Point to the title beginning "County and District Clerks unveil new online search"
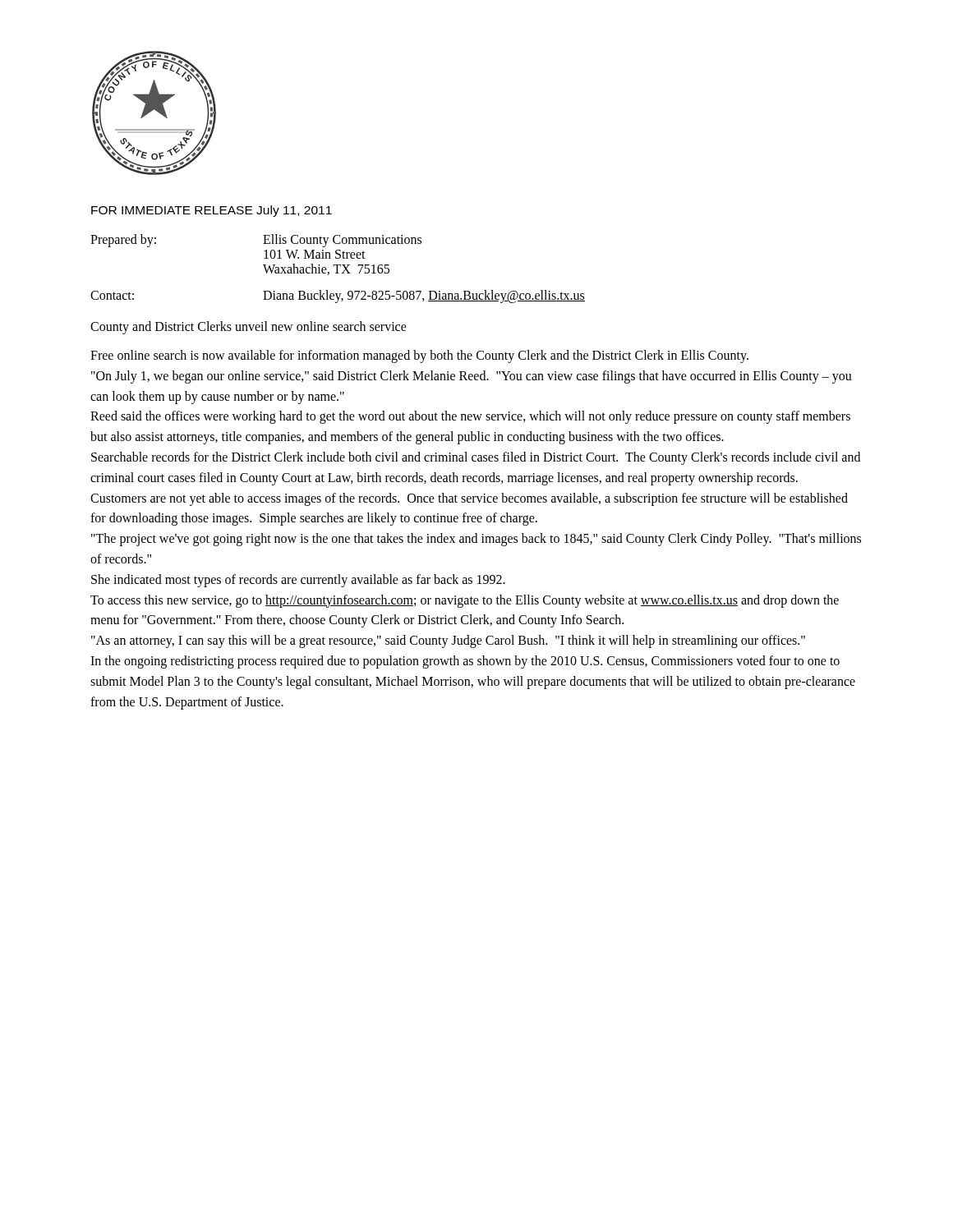This screenshot has height=1232, width=953. (248, 326)
